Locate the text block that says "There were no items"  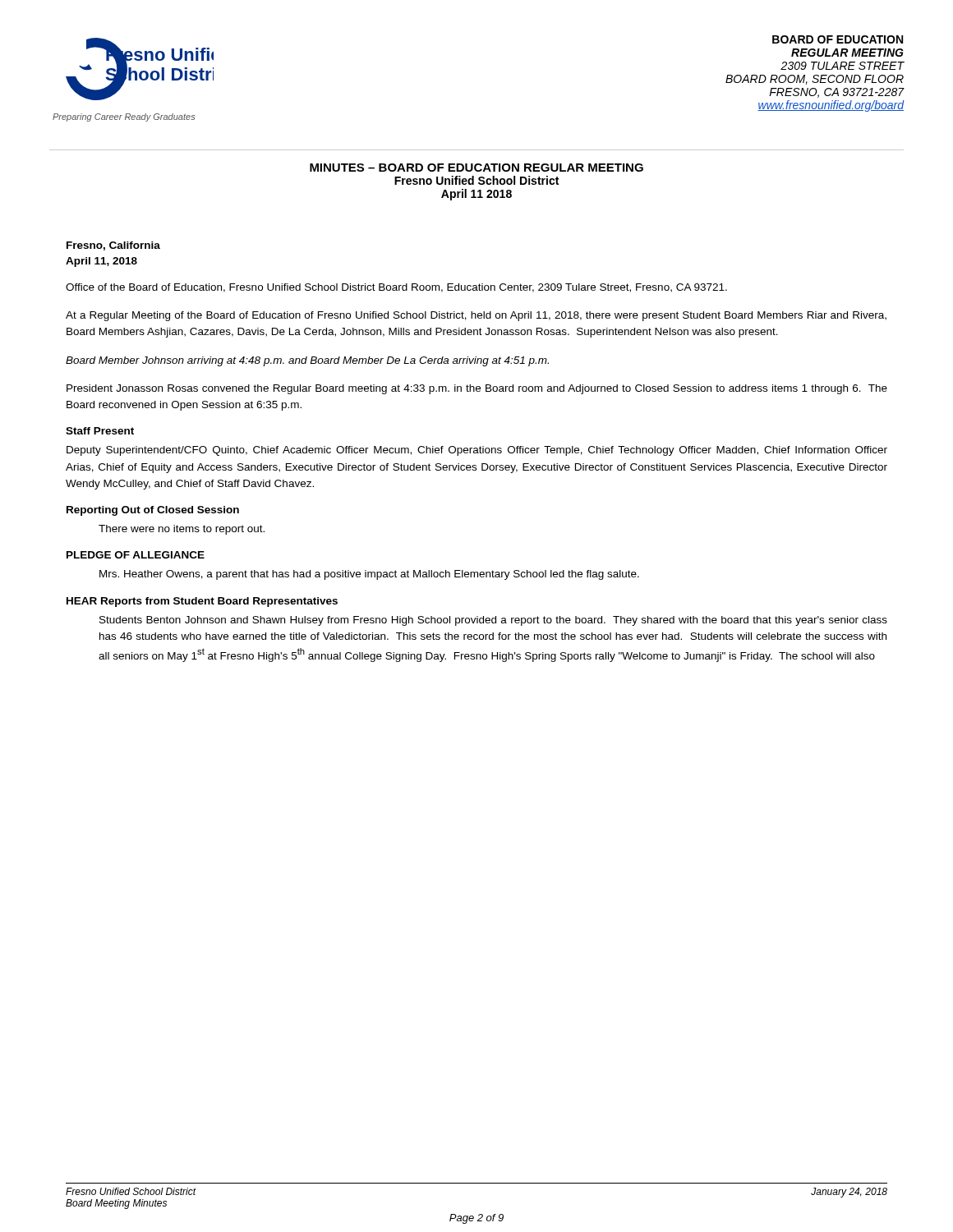pyautogui.click(x=182, y=529)
